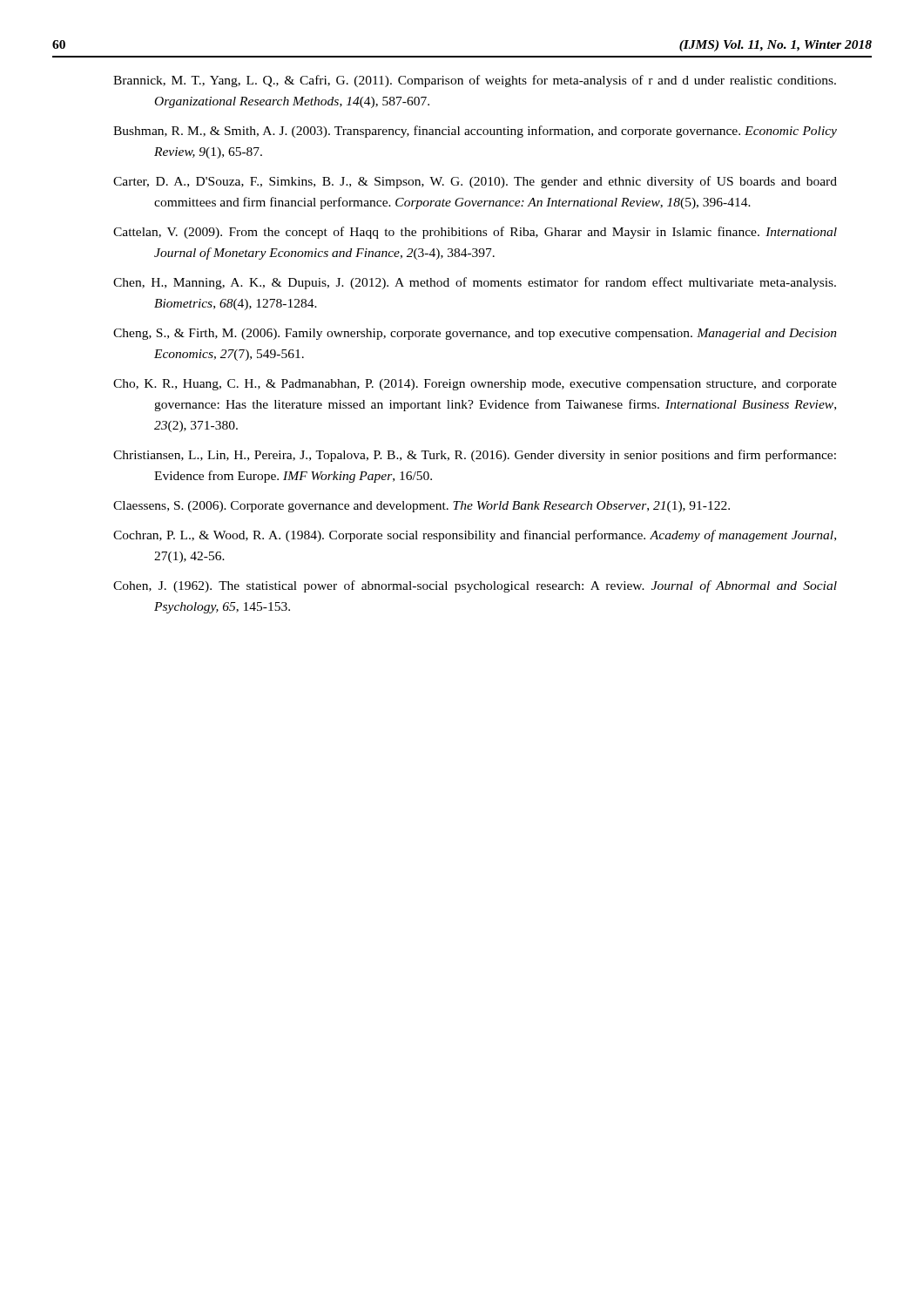924x1307 pixels.
Task: Click on the list item containing "Cattelan, V. (2009). From the concept of"
Action: pyautogui.click(x=475, y=242)
